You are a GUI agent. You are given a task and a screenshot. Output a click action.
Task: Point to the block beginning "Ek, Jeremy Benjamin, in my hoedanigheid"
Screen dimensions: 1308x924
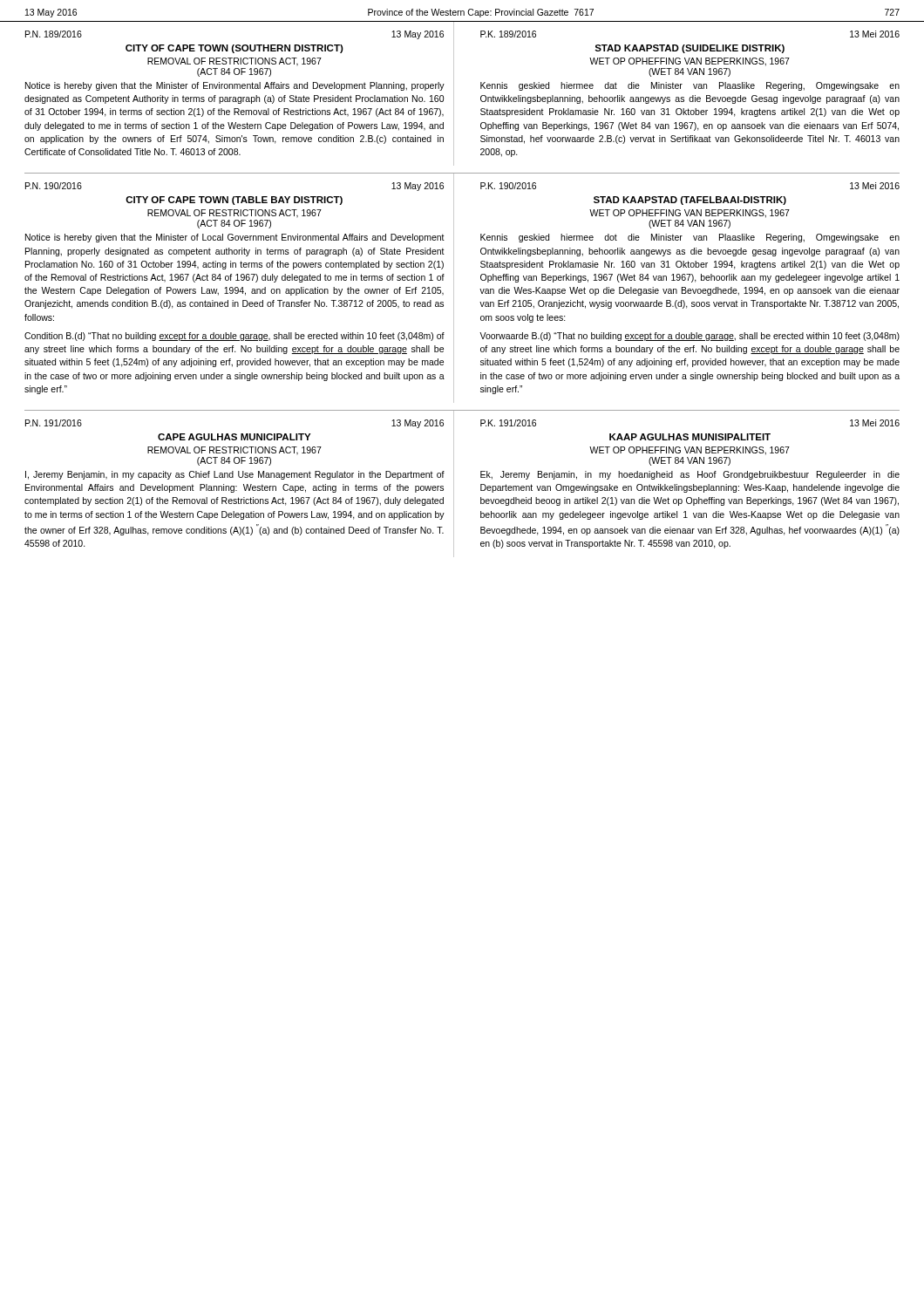[690, 509]
